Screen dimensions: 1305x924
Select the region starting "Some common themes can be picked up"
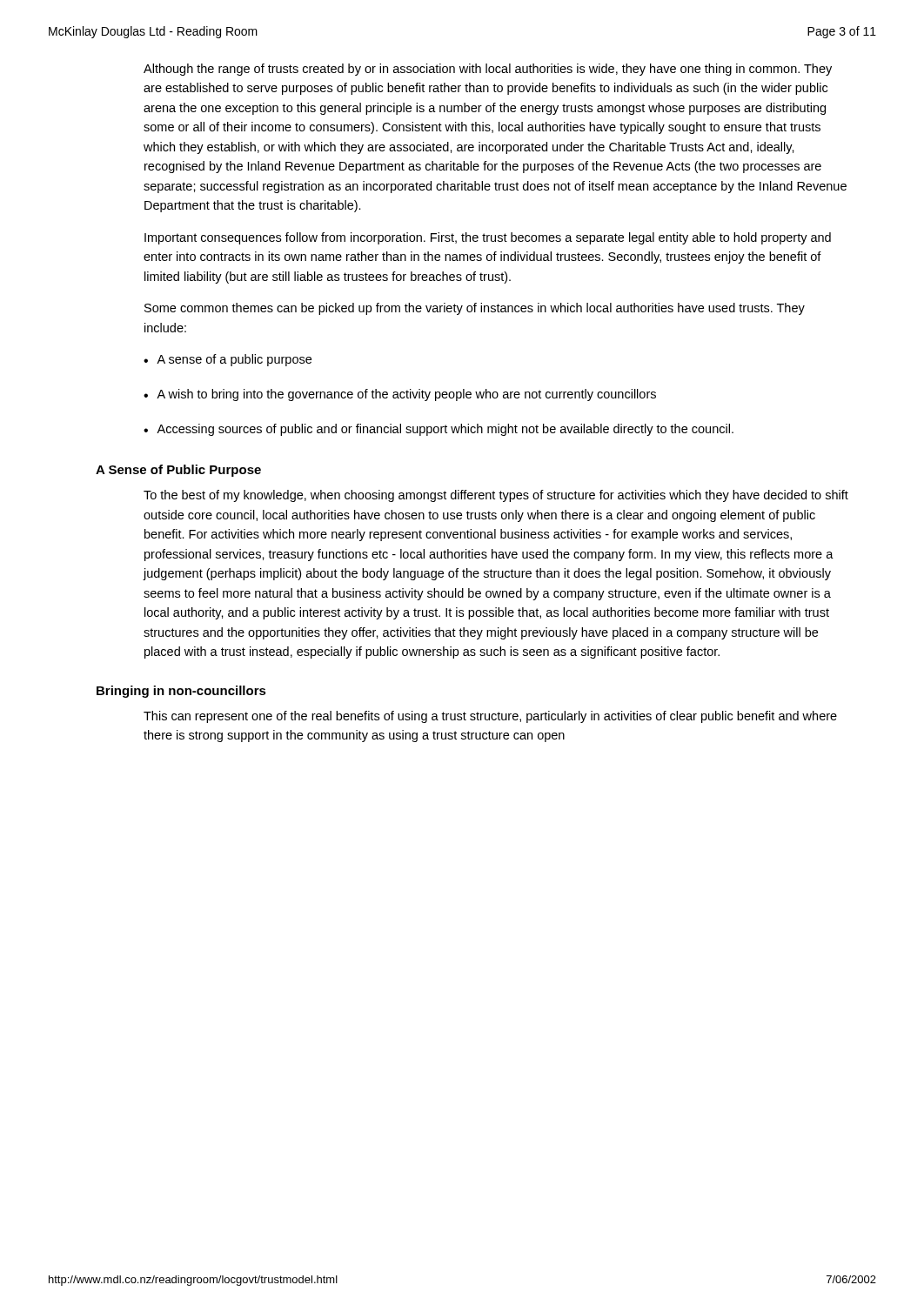pos(474,318)
